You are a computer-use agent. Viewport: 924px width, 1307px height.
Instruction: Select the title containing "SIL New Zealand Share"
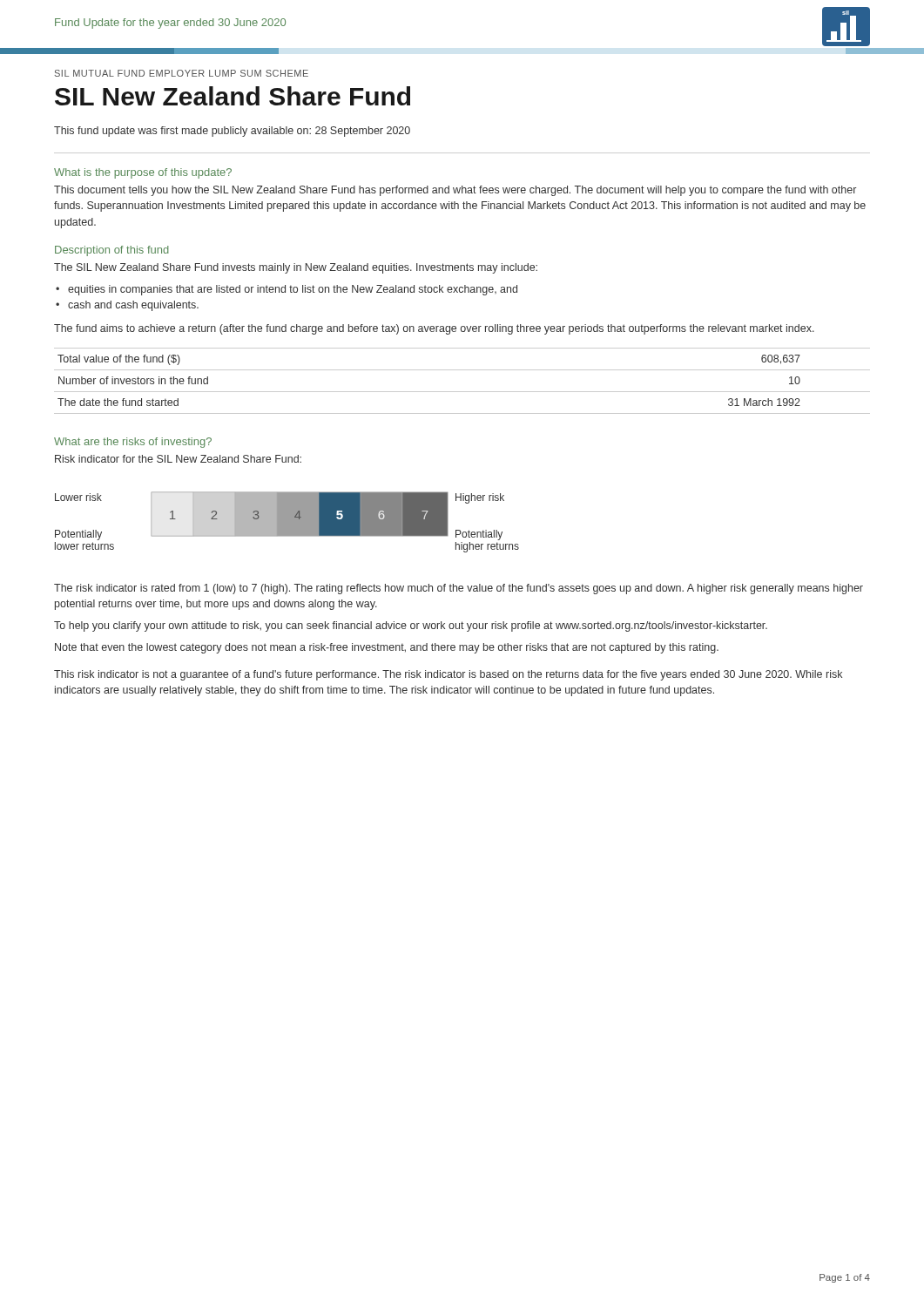(x=233, y=96)
